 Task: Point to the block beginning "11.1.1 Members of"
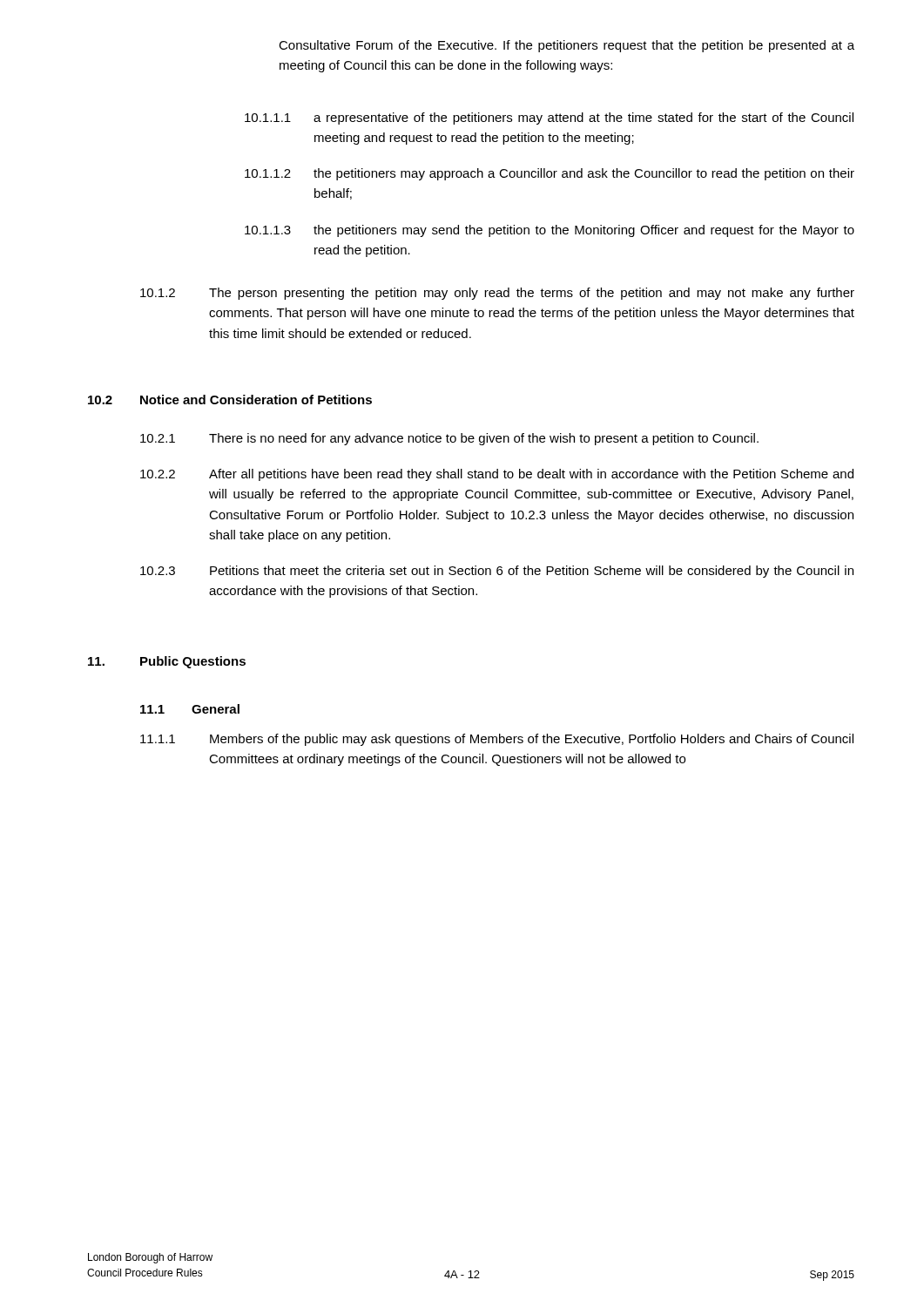click(497, 748)
